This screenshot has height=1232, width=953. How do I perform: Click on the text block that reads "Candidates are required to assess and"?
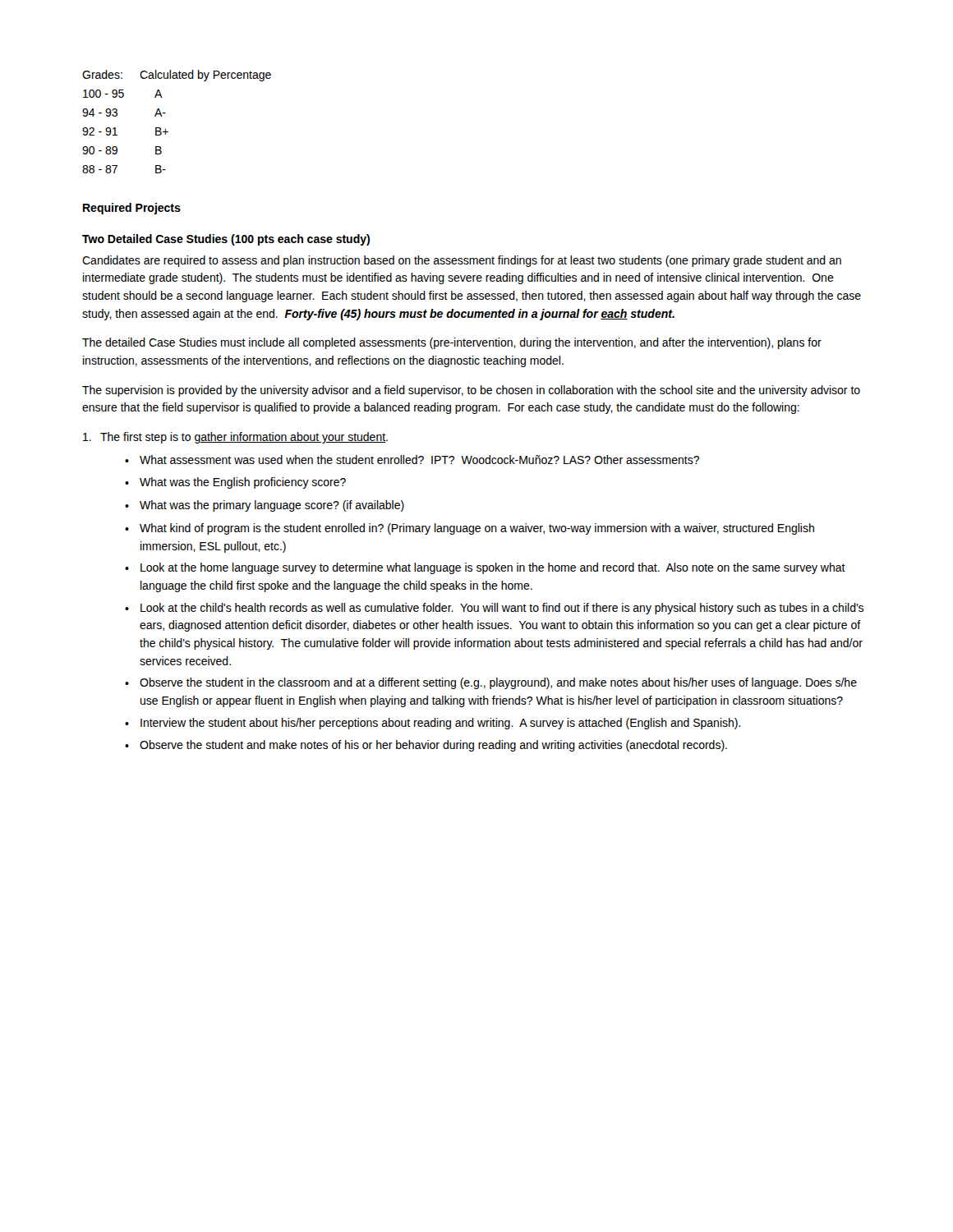click(x=472, y=287)
